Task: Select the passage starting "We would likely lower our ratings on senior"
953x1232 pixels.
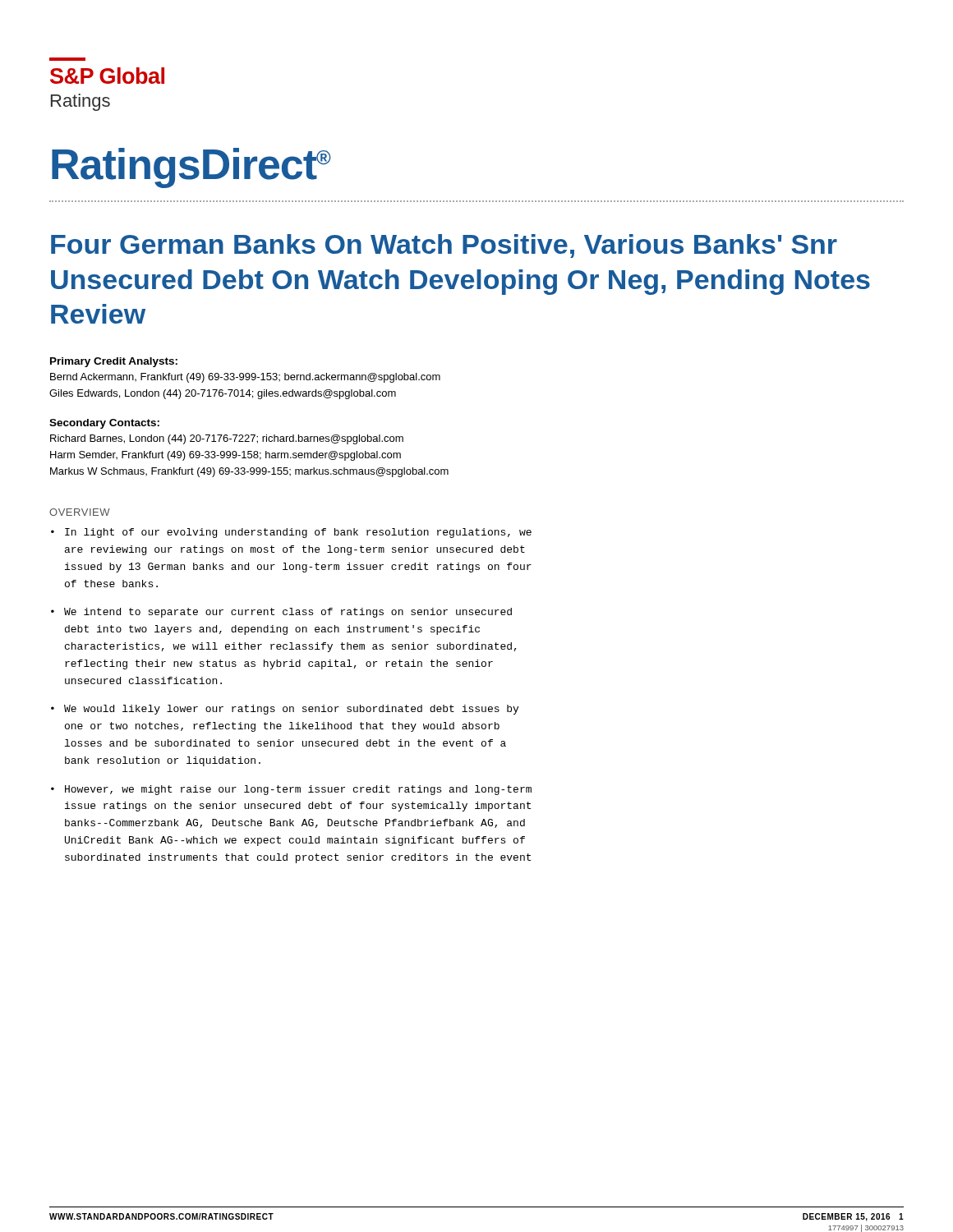Action: 292,735
